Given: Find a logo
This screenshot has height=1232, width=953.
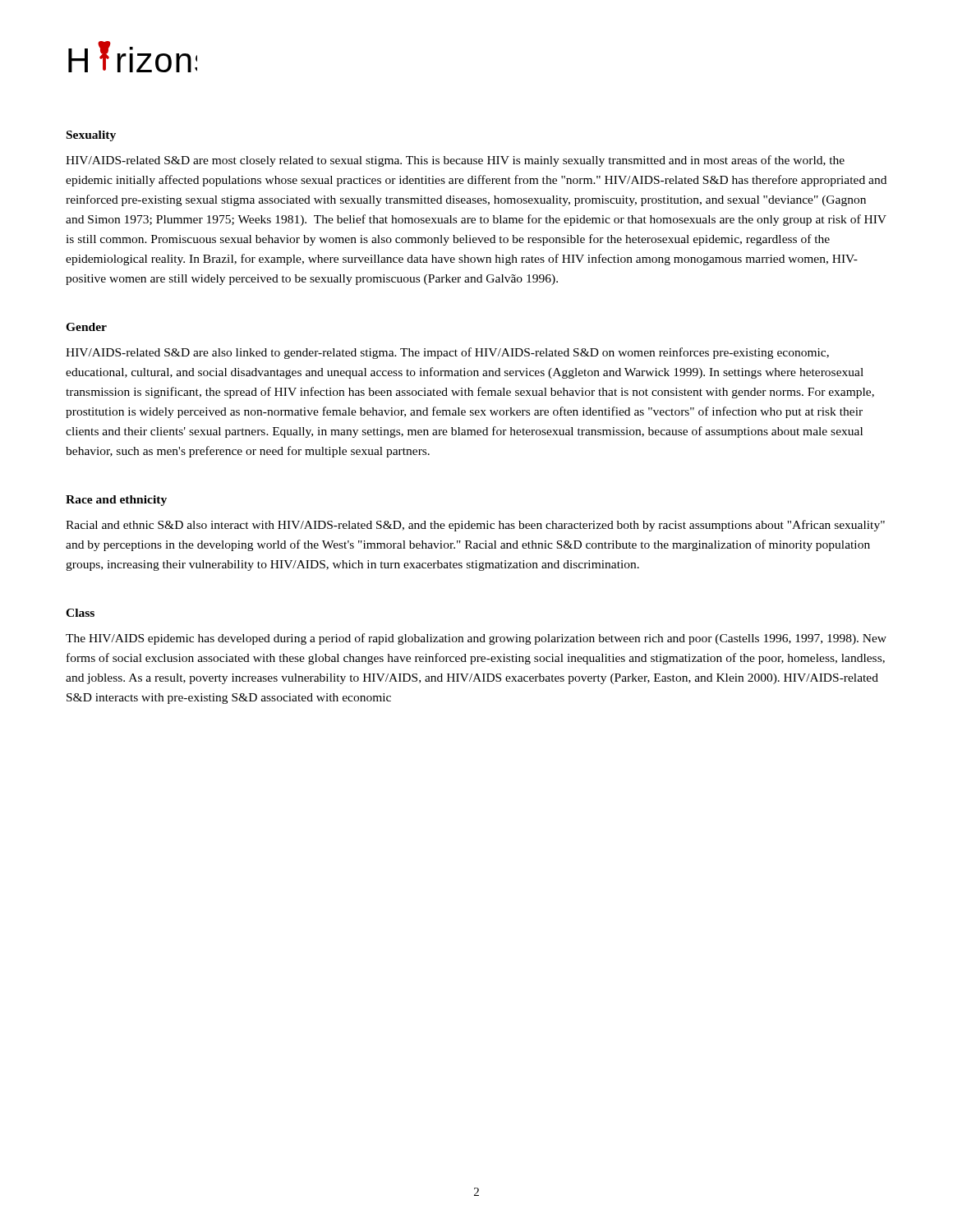Looking at the screenshot, I should click(x=131, y=61).
